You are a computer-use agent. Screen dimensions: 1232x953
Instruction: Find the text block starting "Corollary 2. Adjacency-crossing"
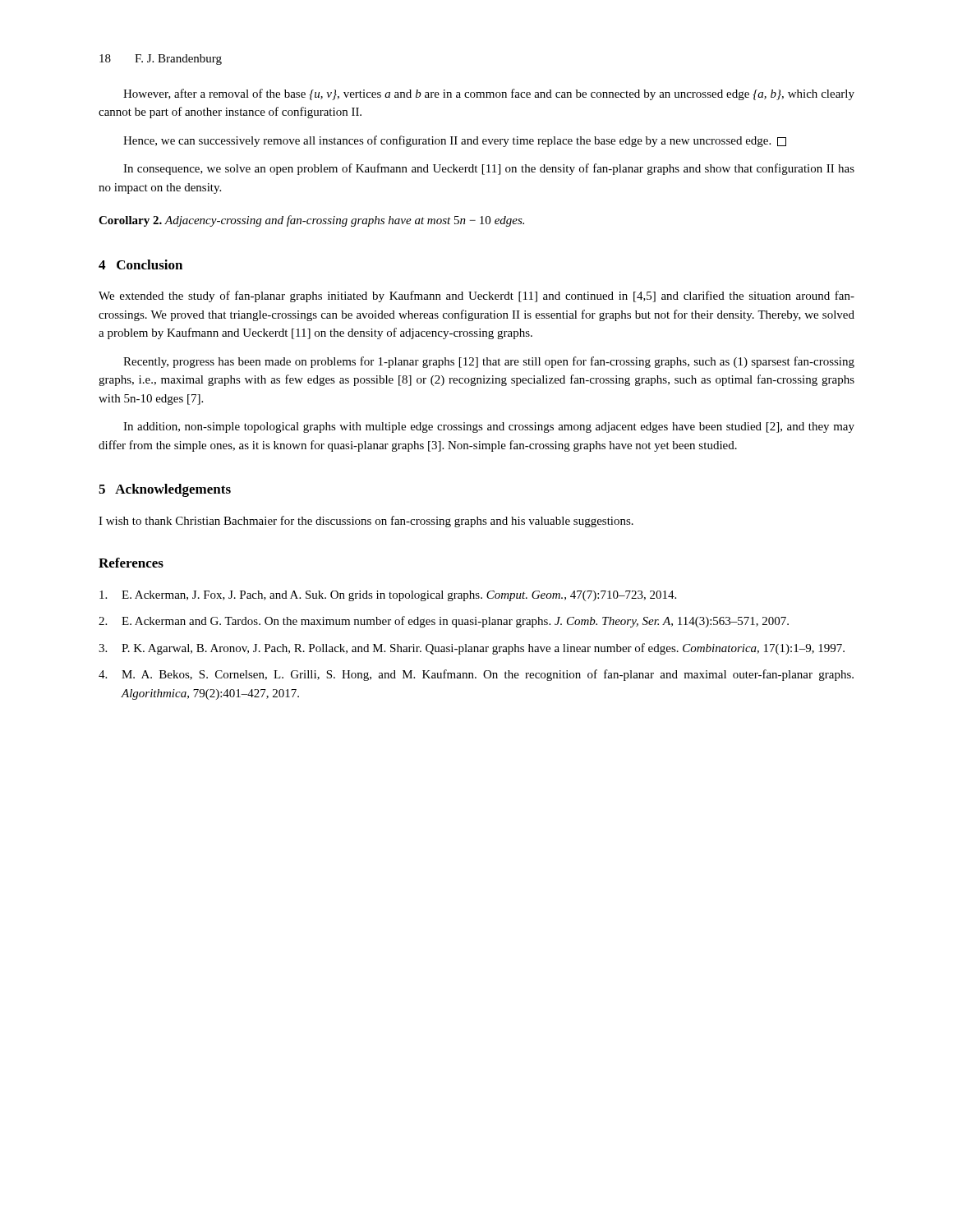tap(476, 220)
